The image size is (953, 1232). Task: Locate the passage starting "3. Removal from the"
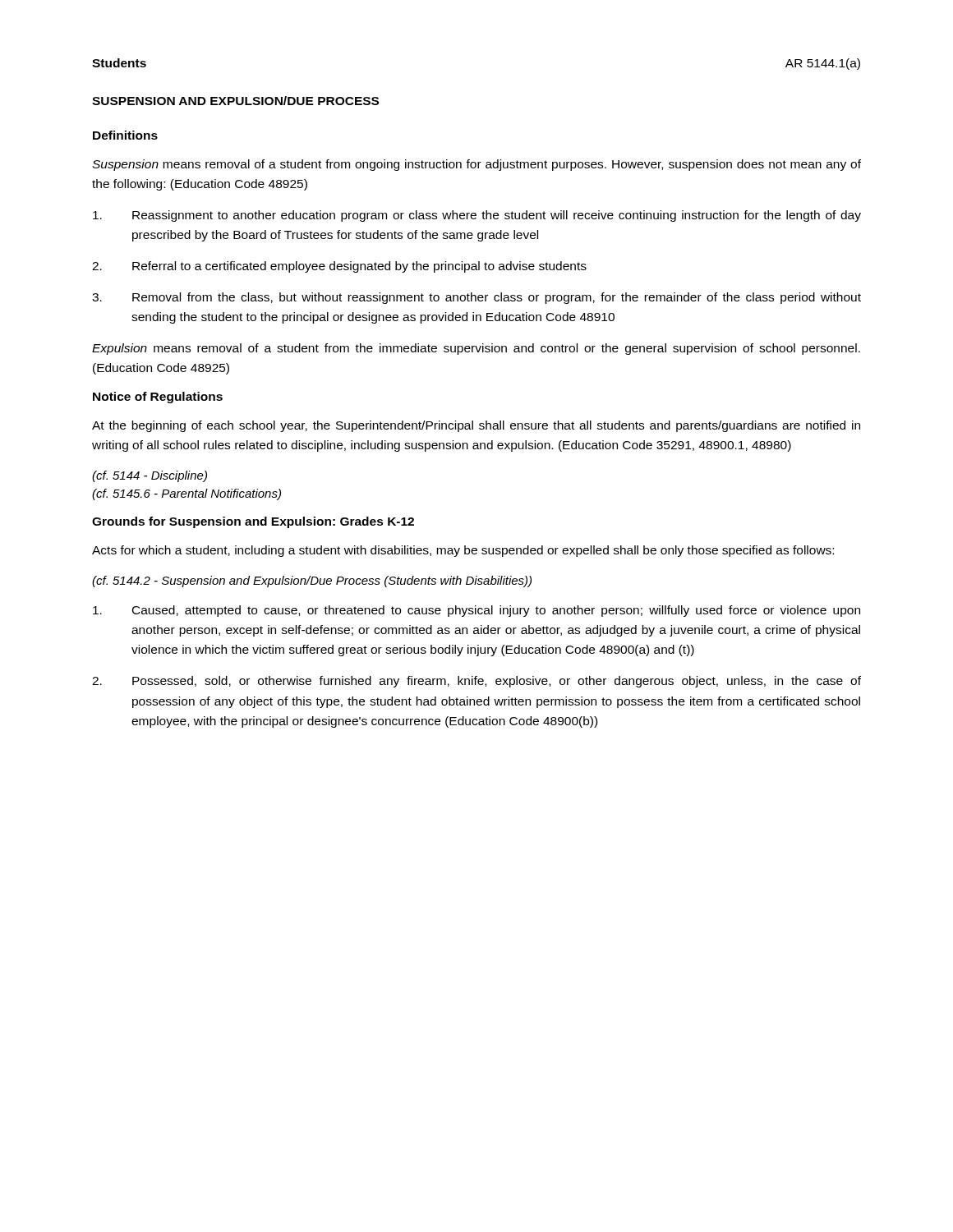(x=476, y=307)
